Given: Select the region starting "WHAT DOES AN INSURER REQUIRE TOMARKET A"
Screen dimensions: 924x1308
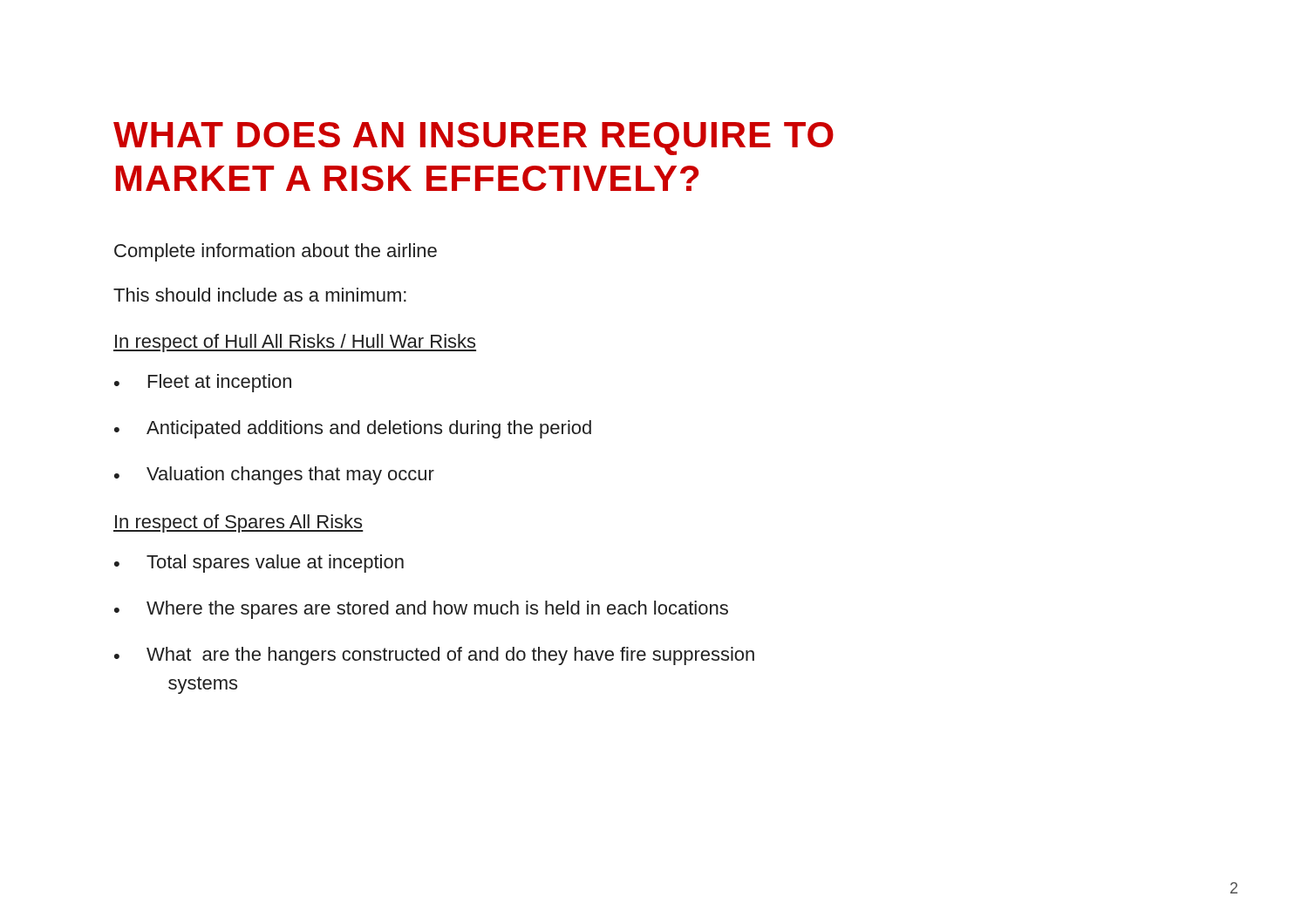Looking at the screenshot, I should point(474,157).
